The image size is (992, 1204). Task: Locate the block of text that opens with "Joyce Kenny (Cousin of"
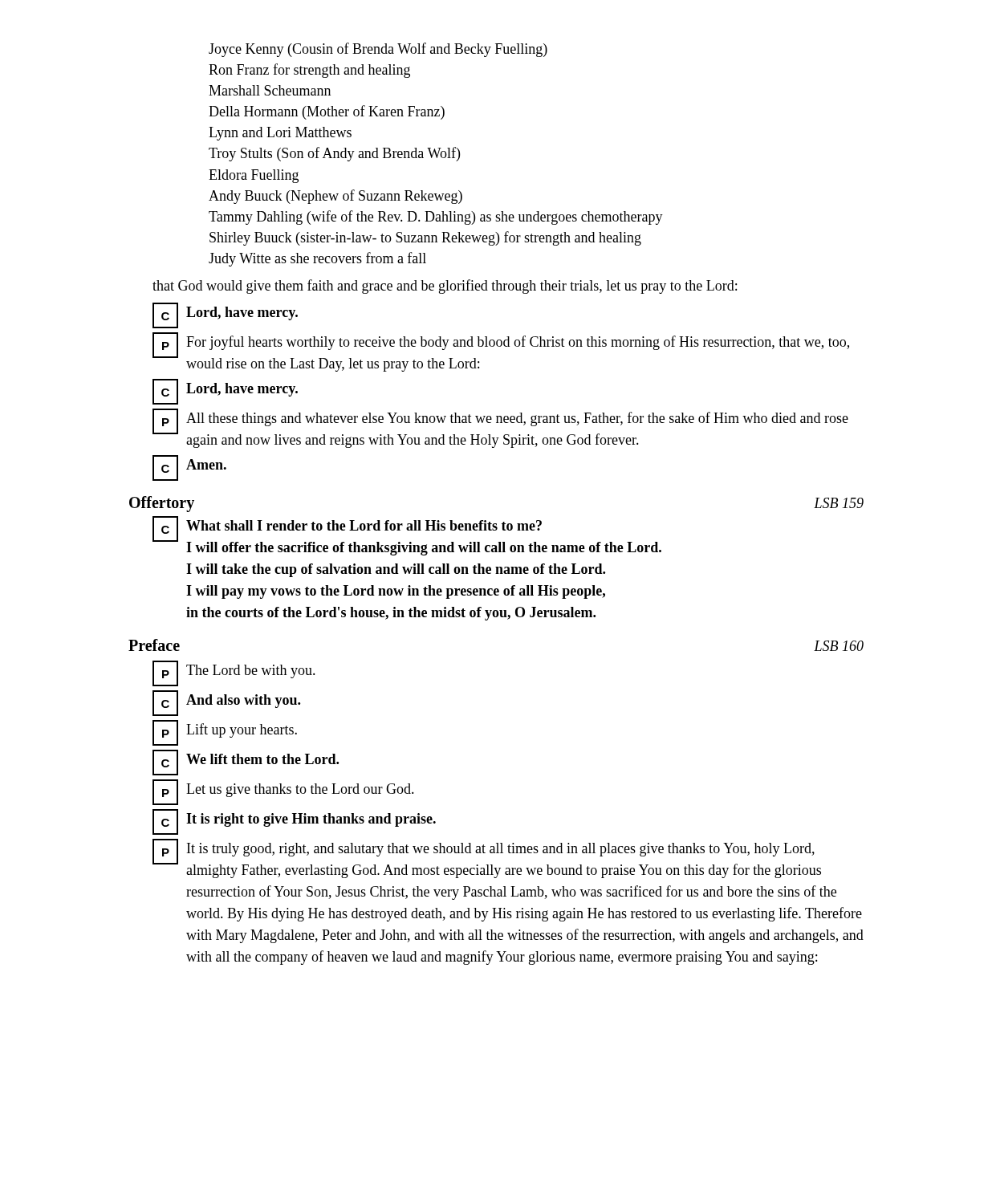(378, 50)
